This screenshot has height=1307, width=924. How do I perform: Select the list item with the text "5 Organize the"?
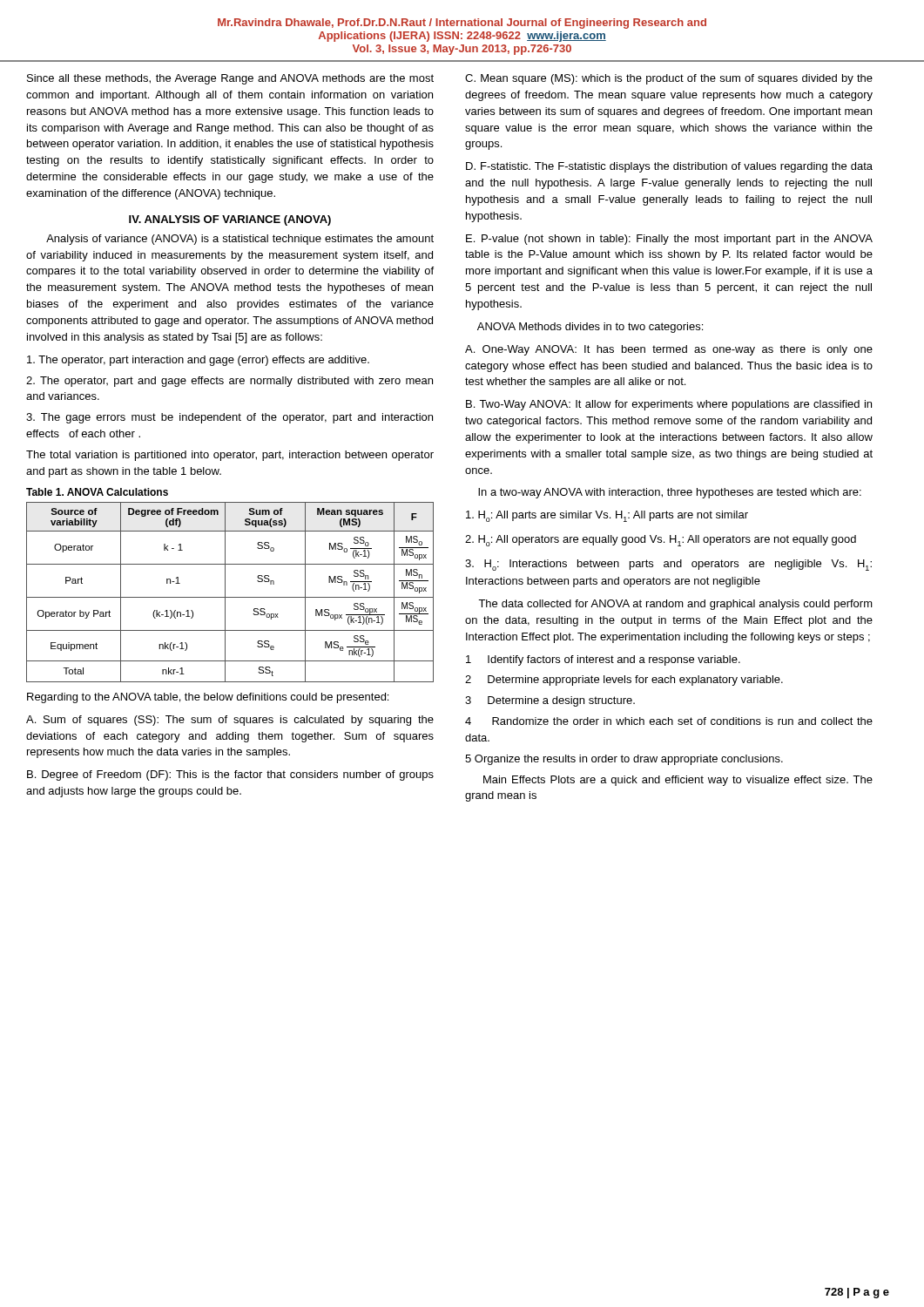click(624, 758)
